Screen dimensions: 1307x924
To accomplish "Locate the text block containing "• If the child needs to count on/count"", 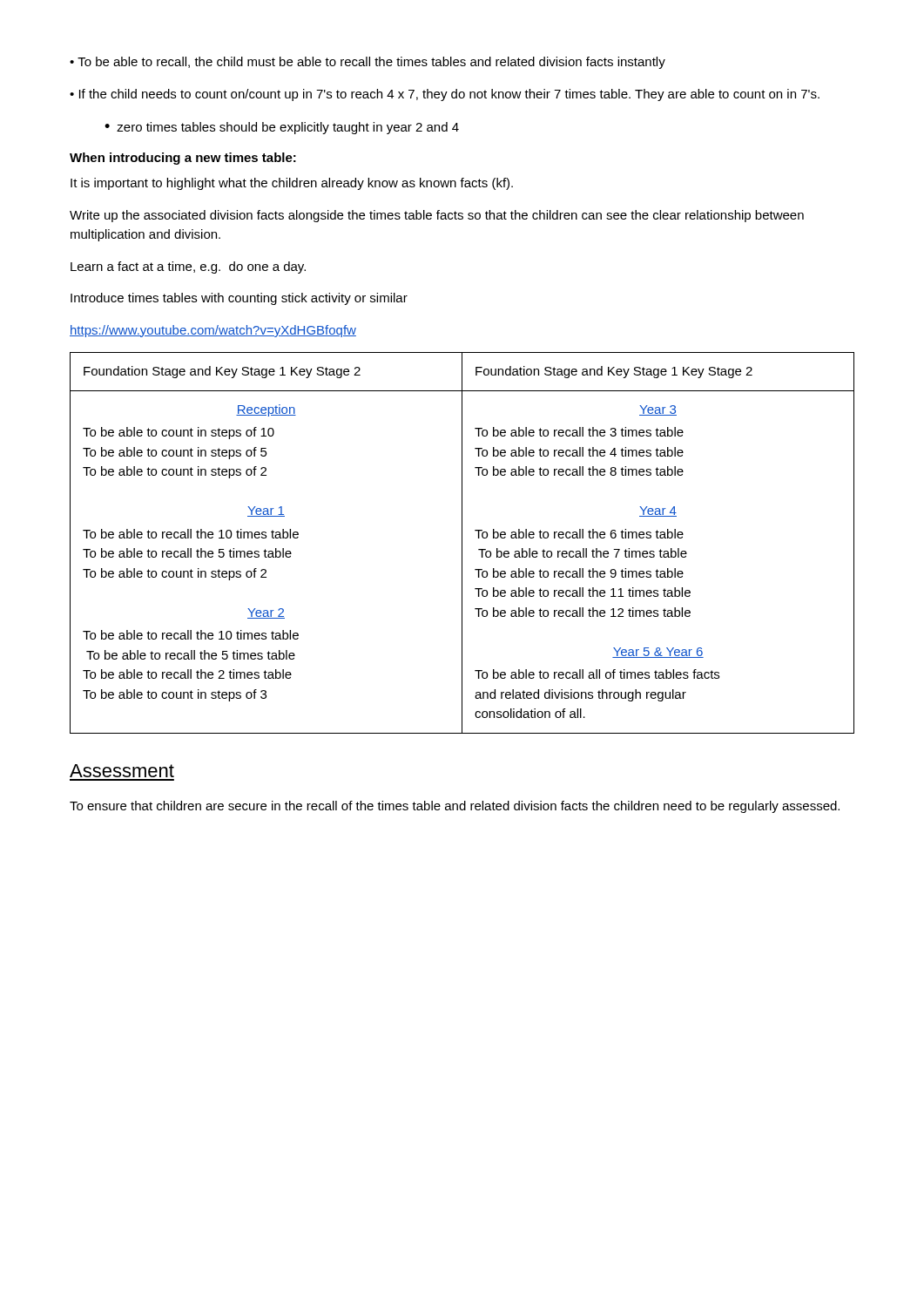I will (x=445, y=93).
